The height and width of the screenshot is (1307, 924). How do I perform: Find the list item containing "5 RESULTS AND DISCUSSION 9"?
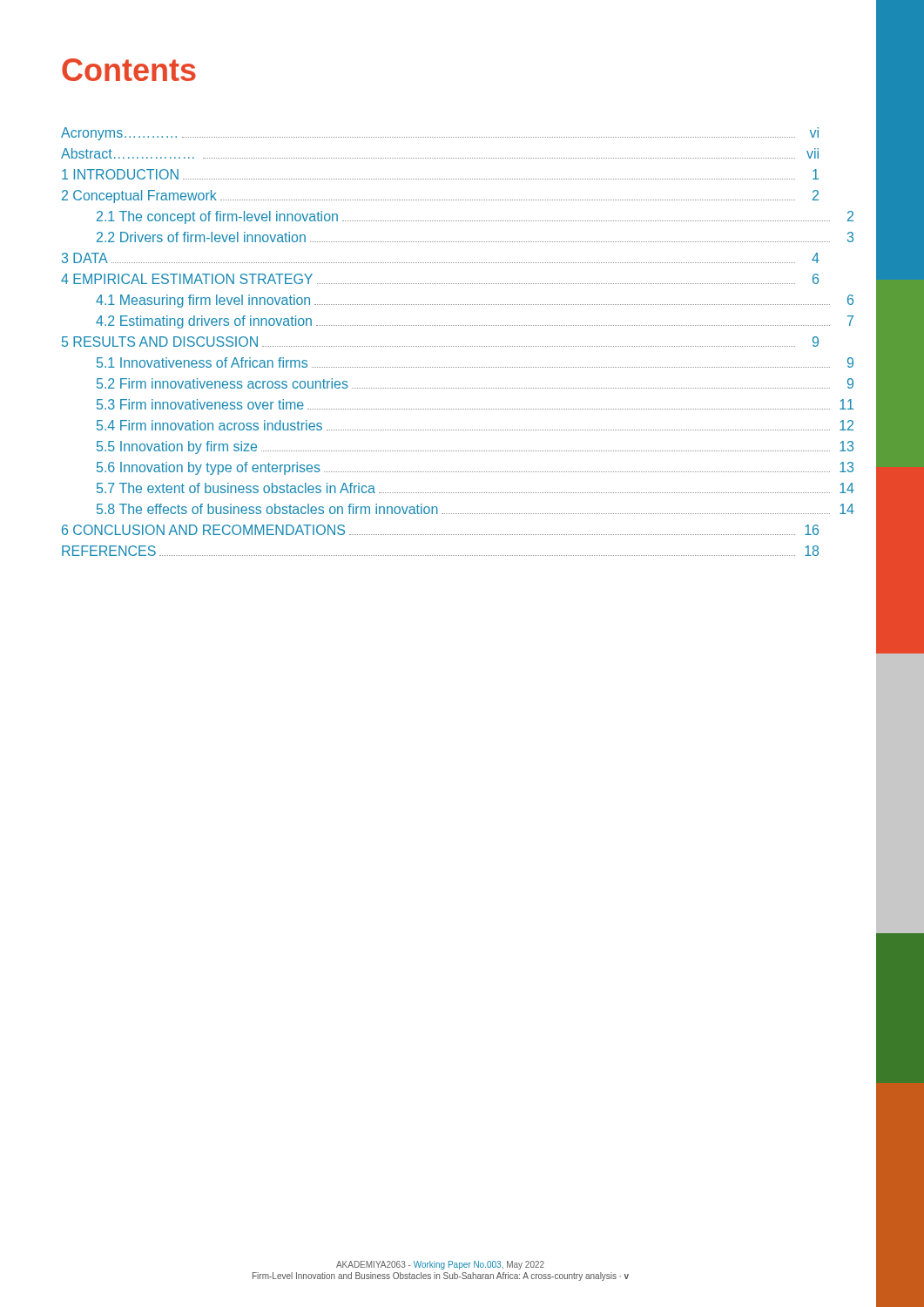[440, 342]
